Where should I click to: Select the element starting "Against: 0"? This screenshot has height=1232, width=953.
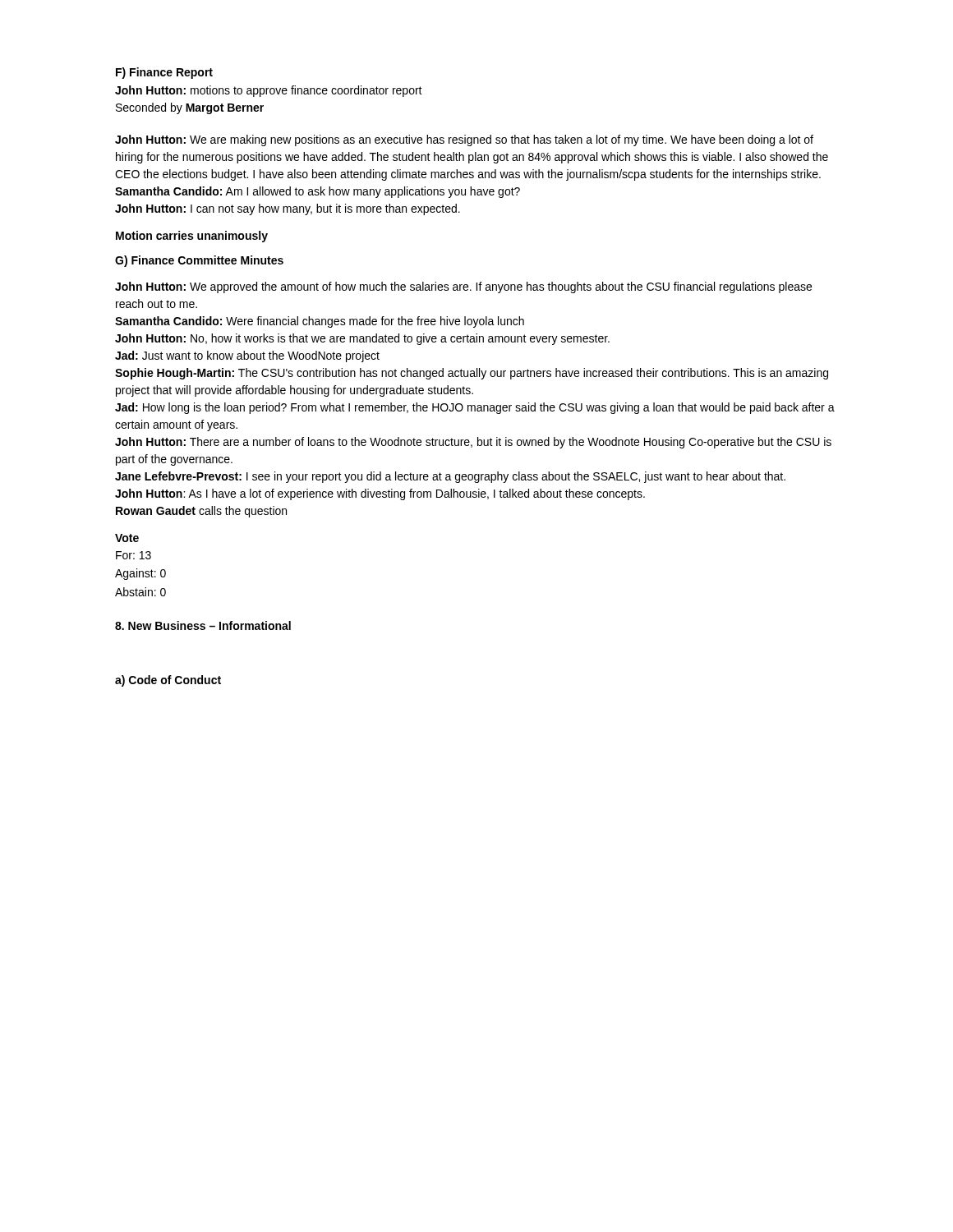[141, 574]
